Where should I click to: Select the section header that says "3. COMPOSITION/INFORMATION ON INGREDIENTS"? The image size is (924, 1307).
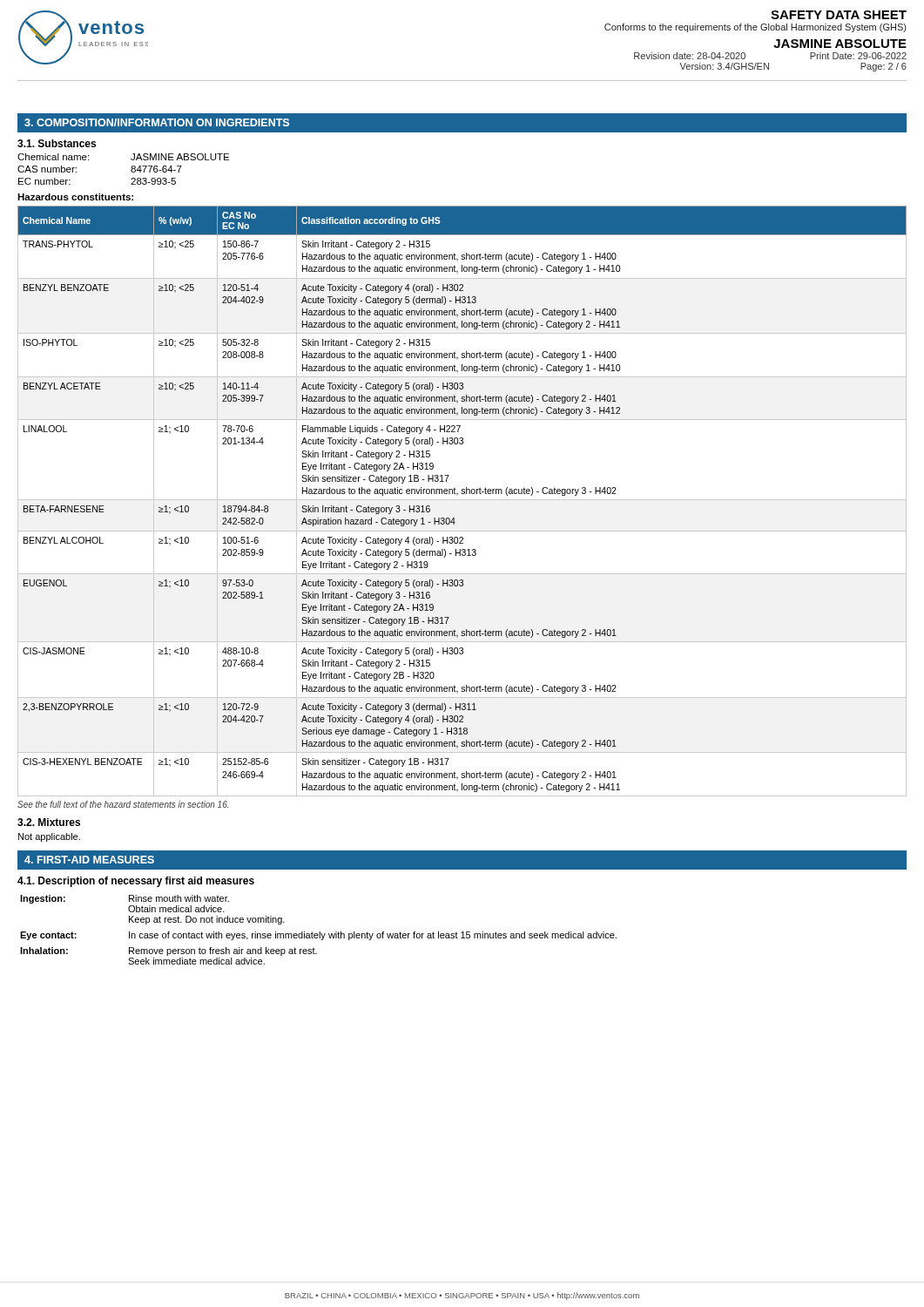pyautogui.click(x=157, y=123)
